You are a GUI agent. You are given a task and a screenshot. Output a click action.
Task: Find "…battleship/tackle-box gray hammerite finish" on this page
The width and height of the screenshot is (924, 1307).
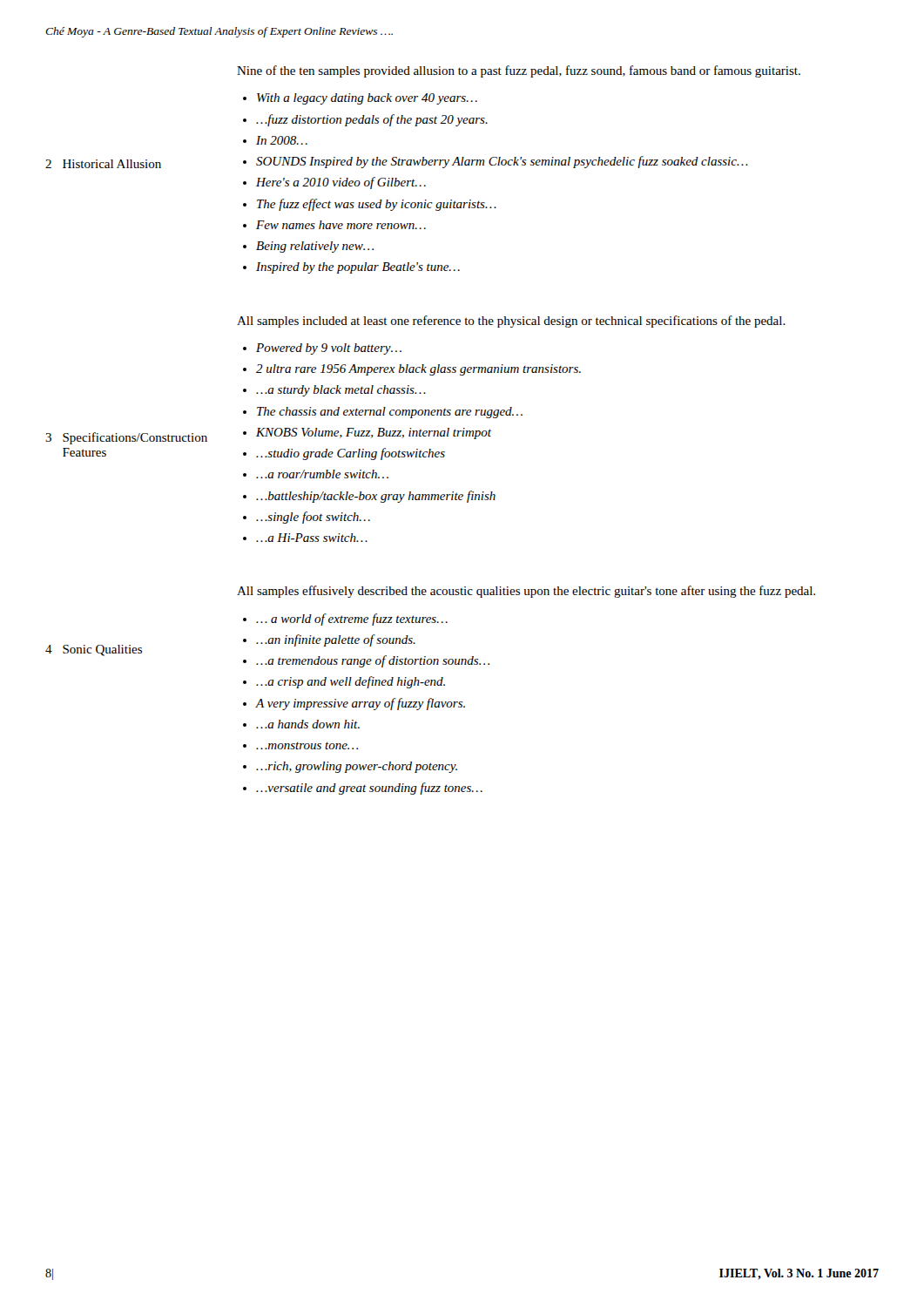click(376, 497)
